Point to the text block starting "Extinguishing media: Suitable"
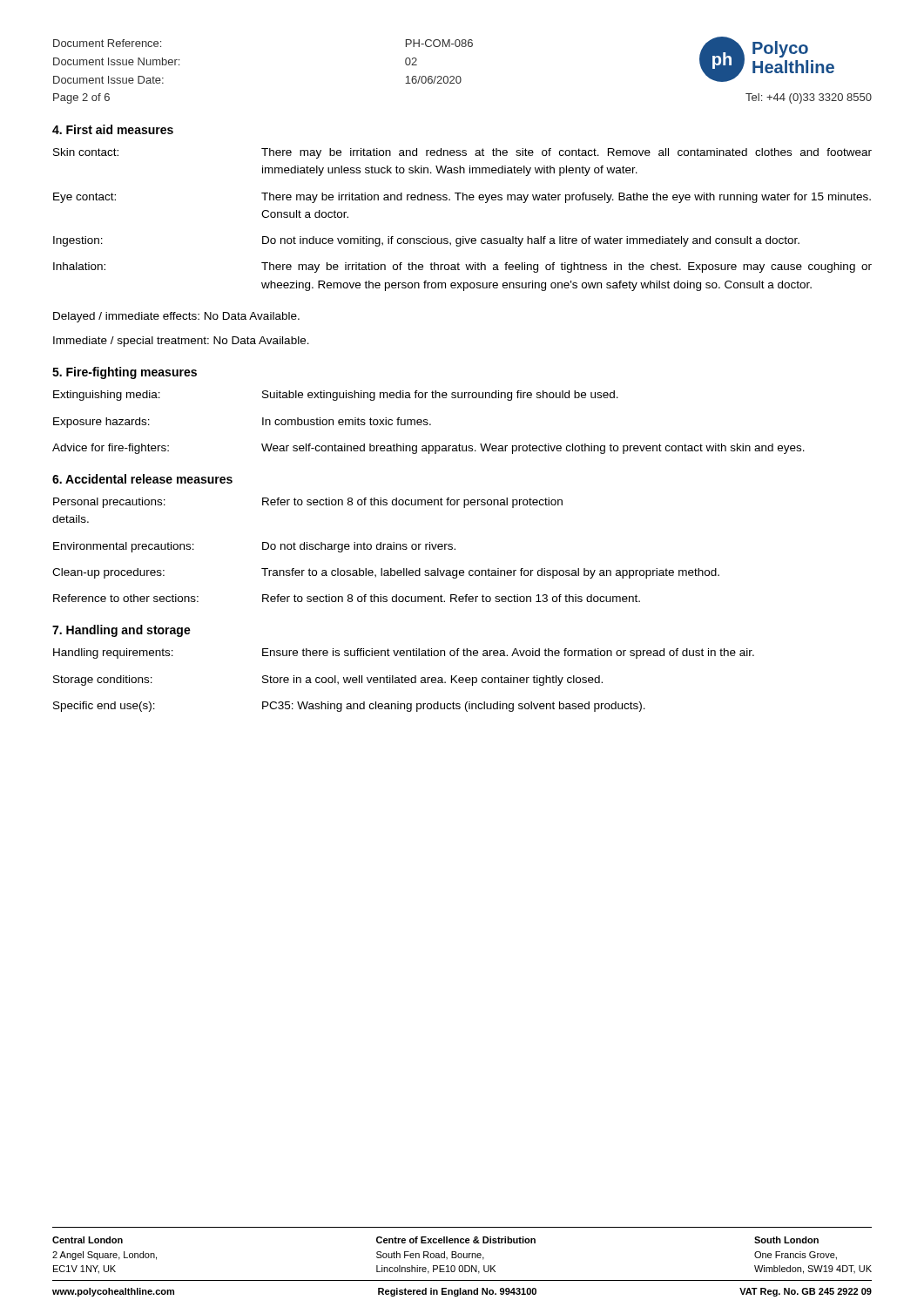The width and height of the screenshot is (924, 1307). (x=462, y=395)
